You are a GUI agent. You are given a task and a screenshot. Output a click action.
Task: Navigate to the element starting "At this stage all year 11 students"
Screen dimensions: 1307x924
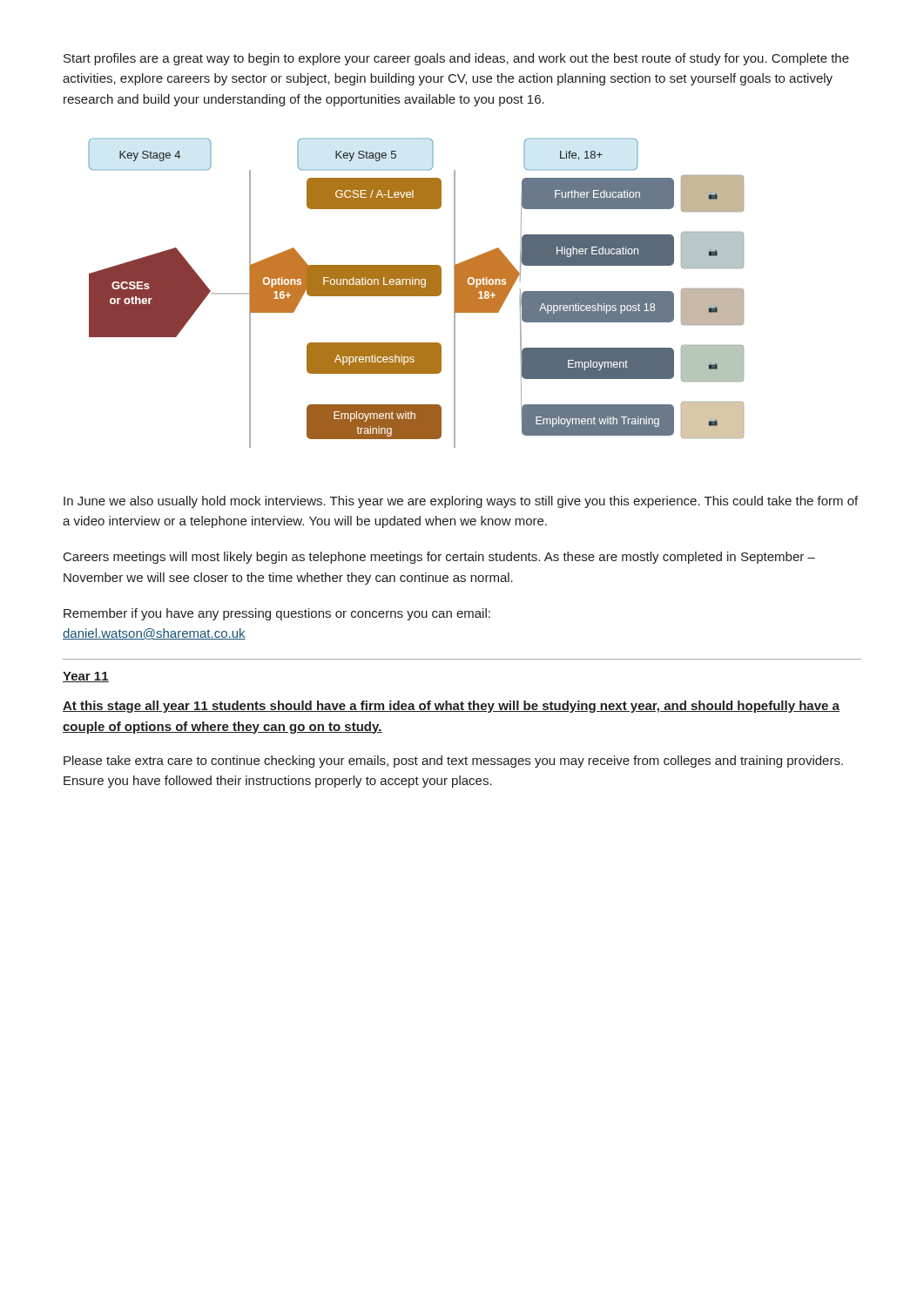(x=451, y=716)
